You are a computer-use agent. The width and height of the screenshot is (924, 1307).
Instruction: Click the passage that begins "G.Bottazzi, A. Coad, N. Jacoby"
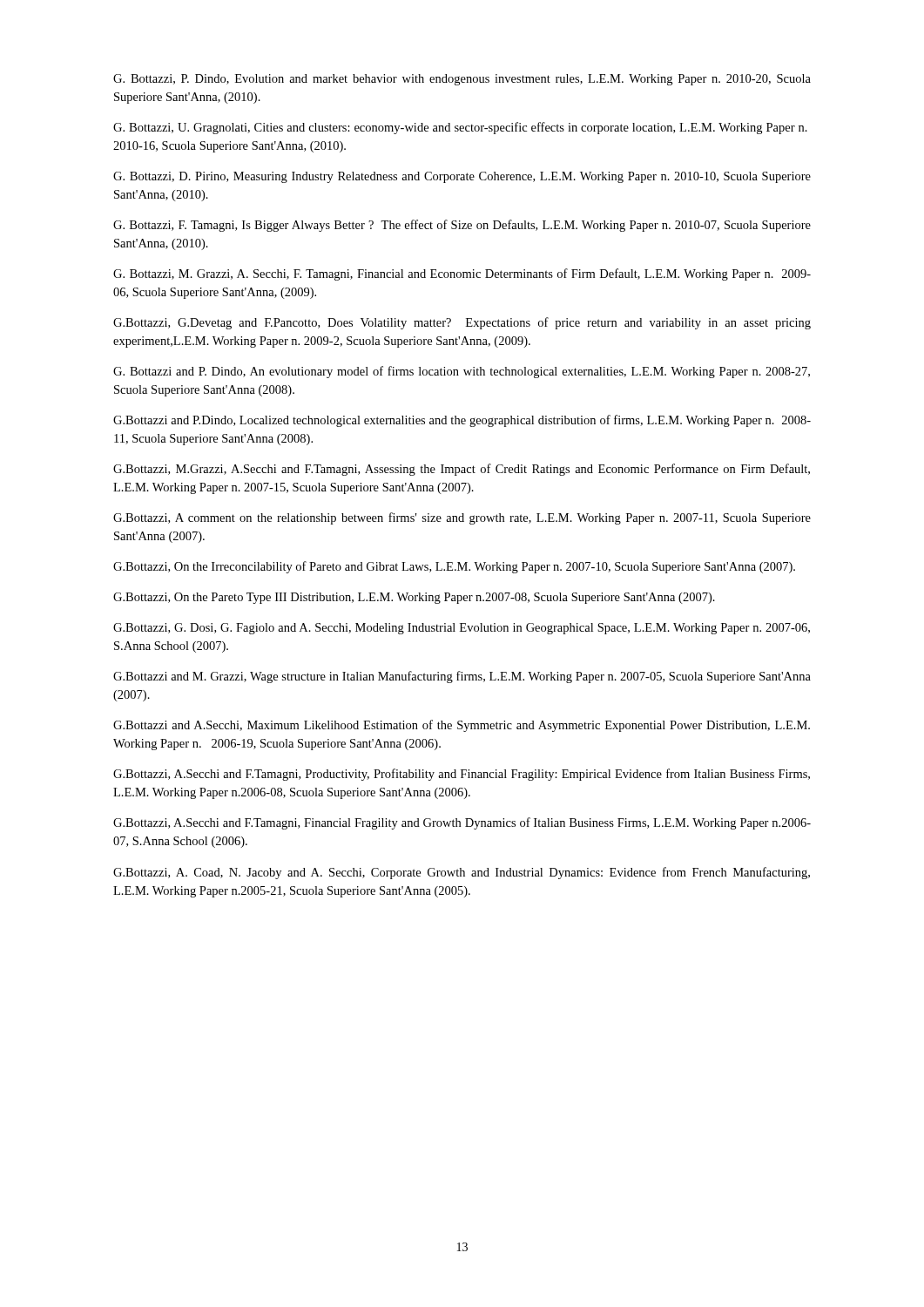pyautogui.click(x=462, y=881)
